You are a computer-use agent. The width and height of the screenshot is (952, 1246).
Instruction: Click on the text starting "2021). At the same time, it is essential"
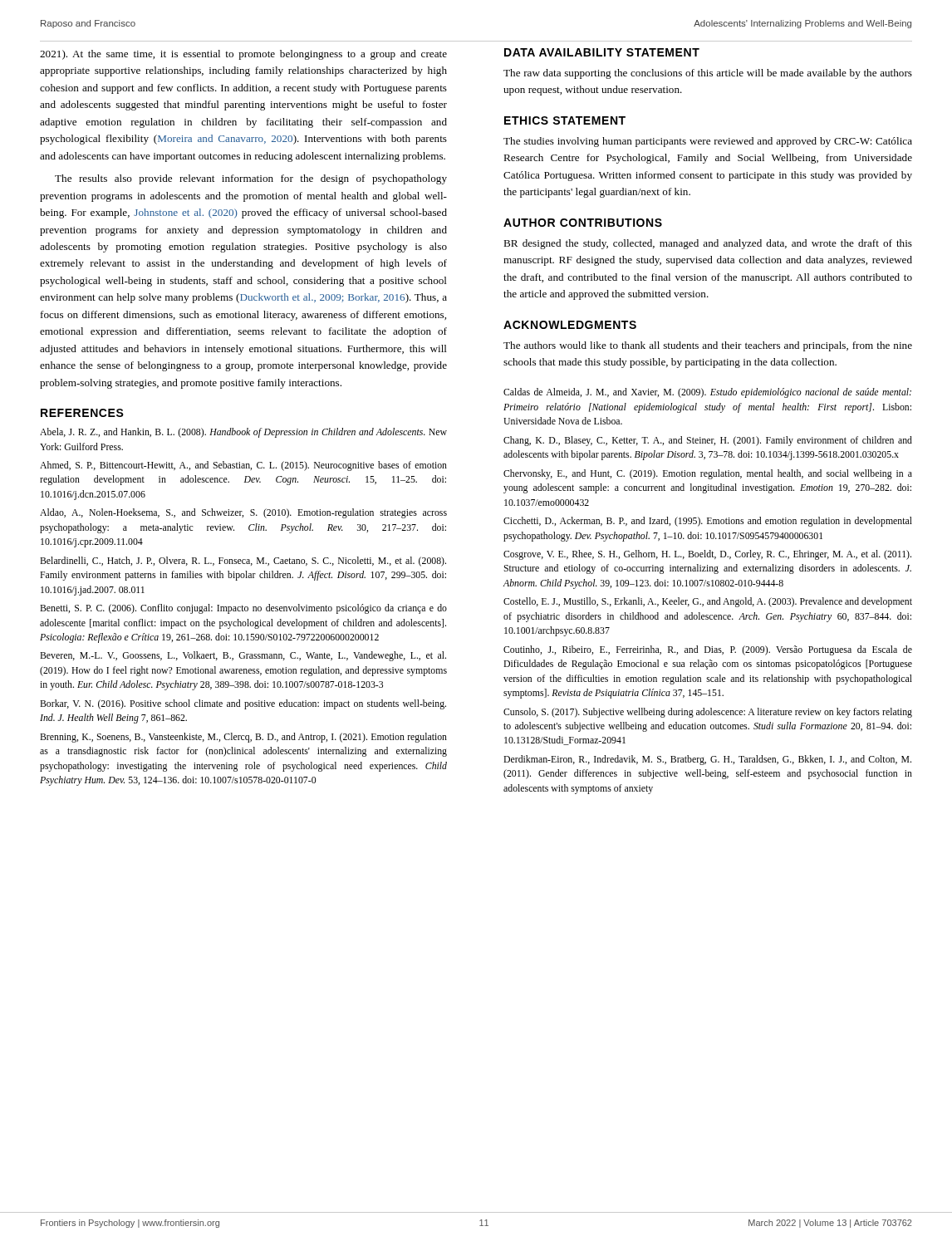pyautogui.click(x=243, y=105)
